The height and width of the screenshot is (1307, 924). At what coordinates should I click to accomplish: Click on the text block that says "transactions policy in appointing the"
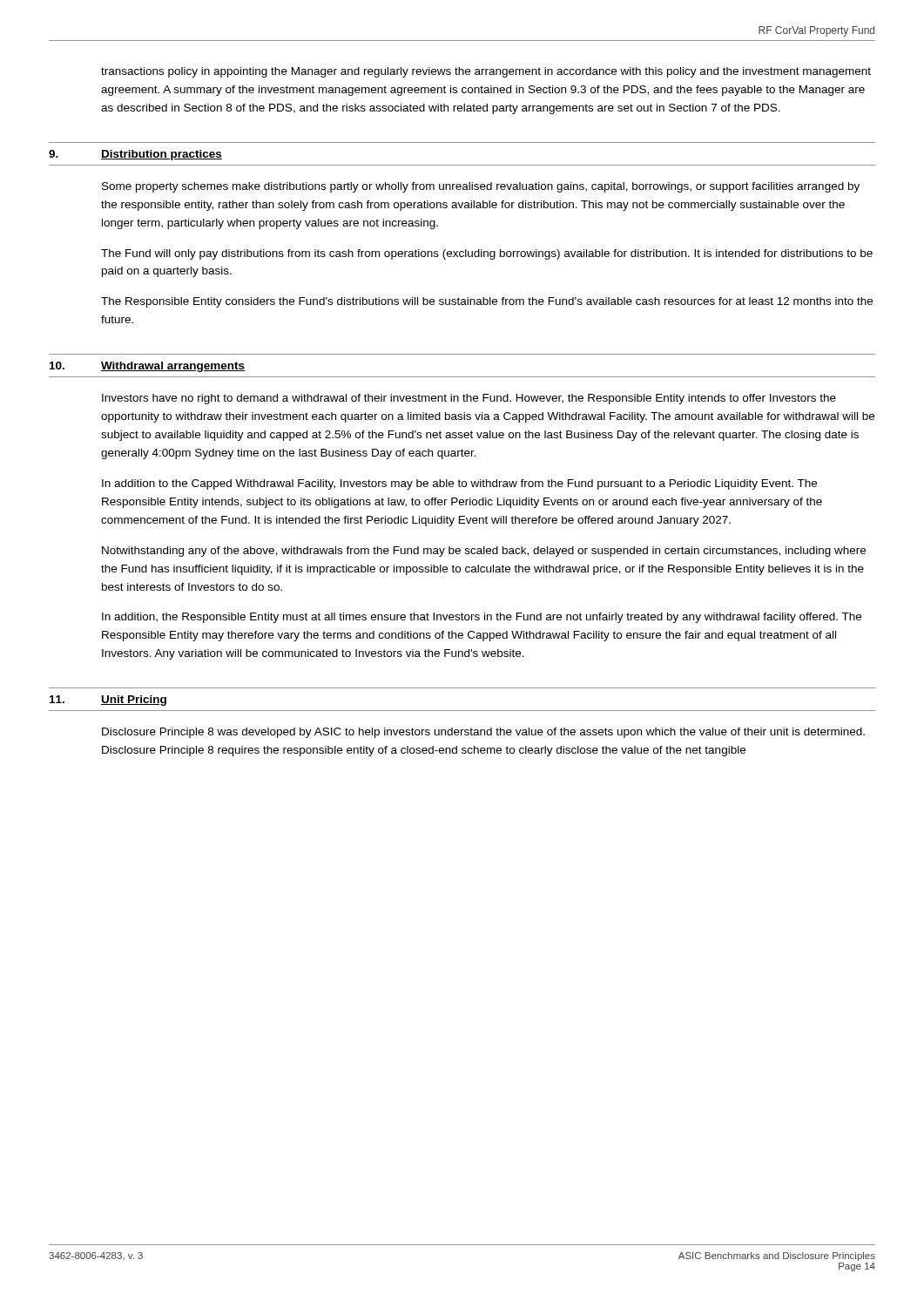pyautogui.click(x=486, y=89)
